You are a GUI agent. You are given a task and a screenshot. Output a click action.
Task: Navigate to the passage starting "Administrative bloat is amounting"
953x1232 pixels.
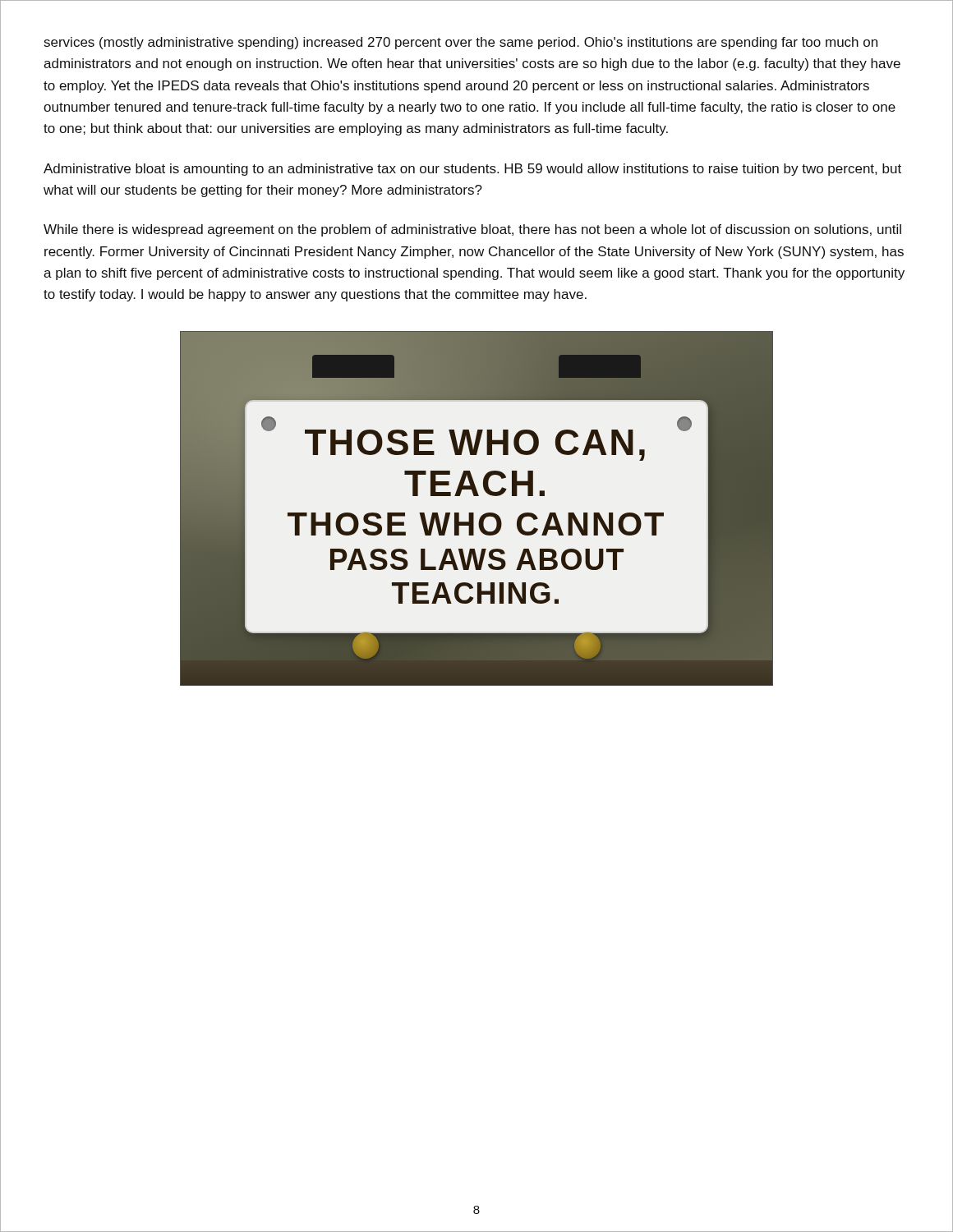[x=472, y=179]
